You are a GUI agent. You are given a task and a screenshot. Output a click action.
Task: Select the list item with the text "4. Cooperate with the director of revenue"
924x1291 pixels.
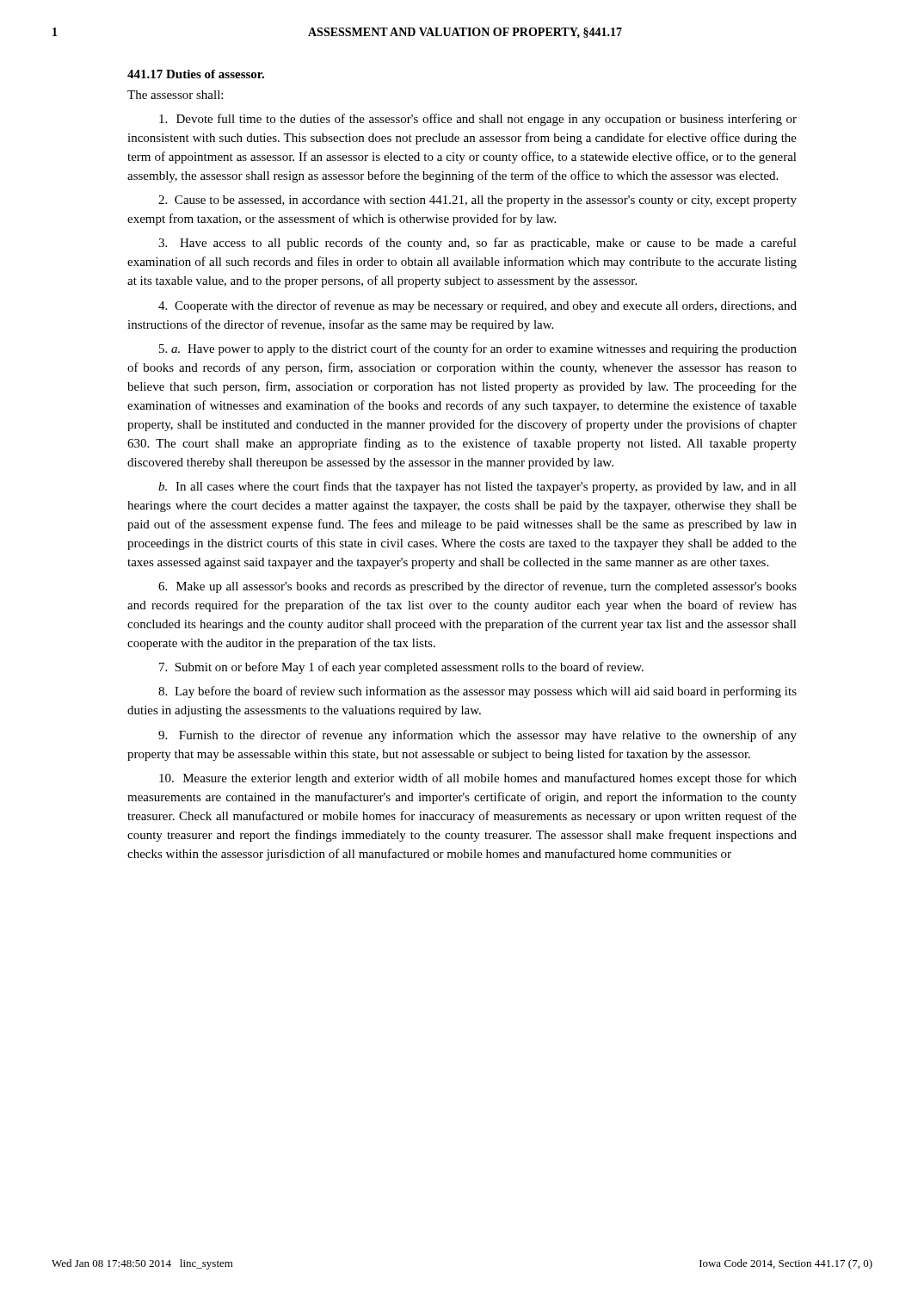462,315
